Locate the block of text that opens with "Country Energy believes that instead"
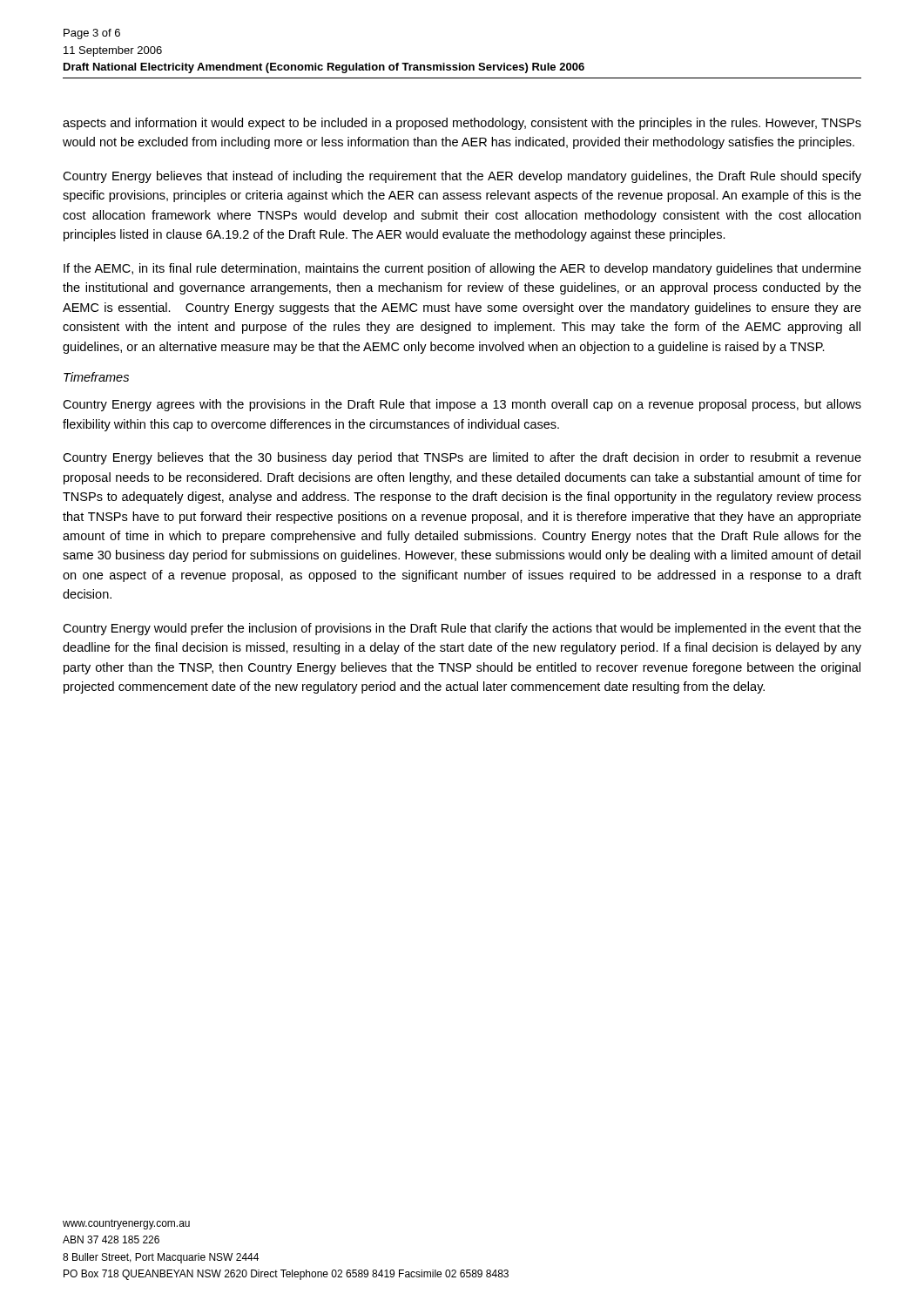 pyautogui.click(x=462, y=205)
